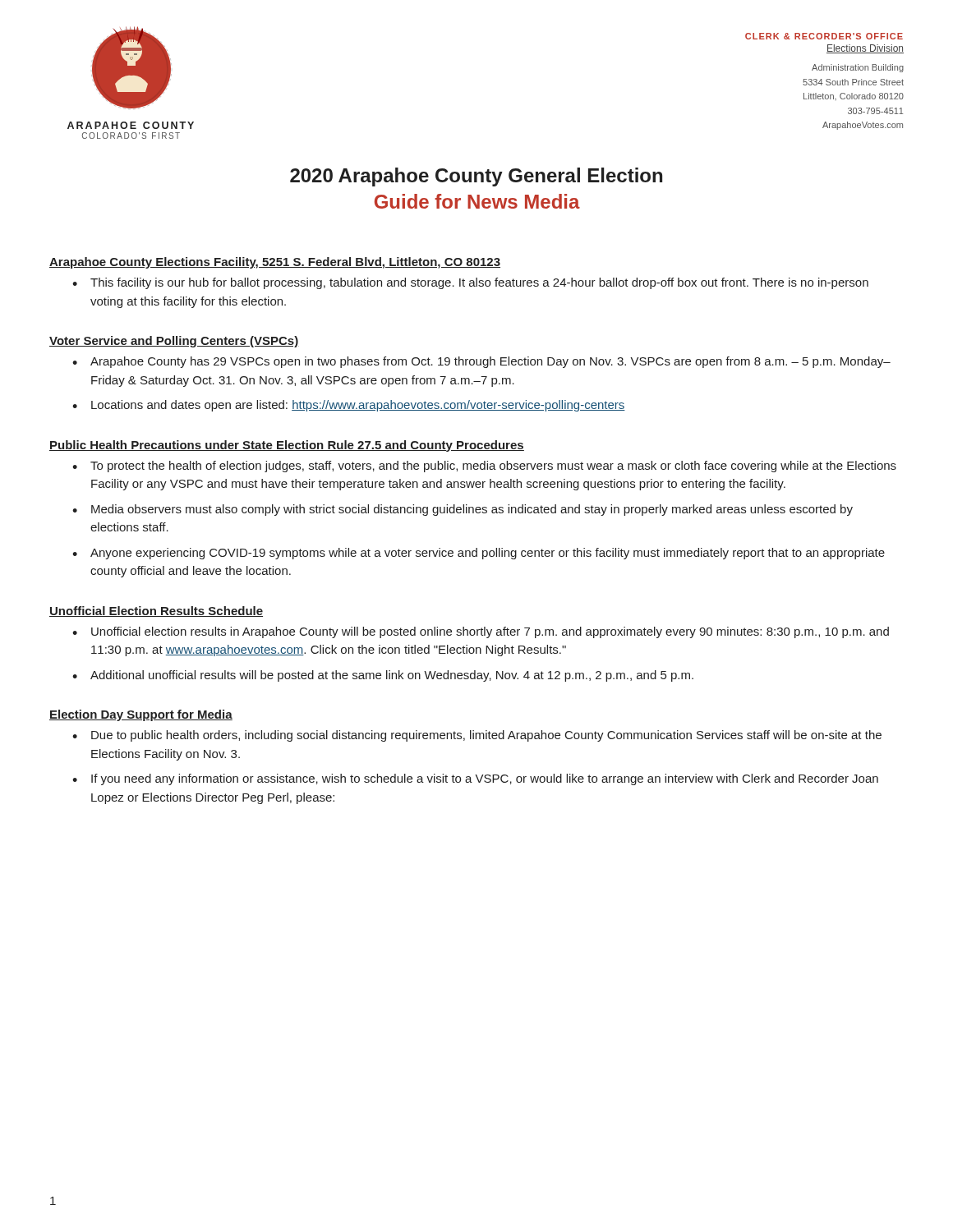Locate the list item containing "Unofficial election results in Arapahoe County will"

[x=490, y=640]
